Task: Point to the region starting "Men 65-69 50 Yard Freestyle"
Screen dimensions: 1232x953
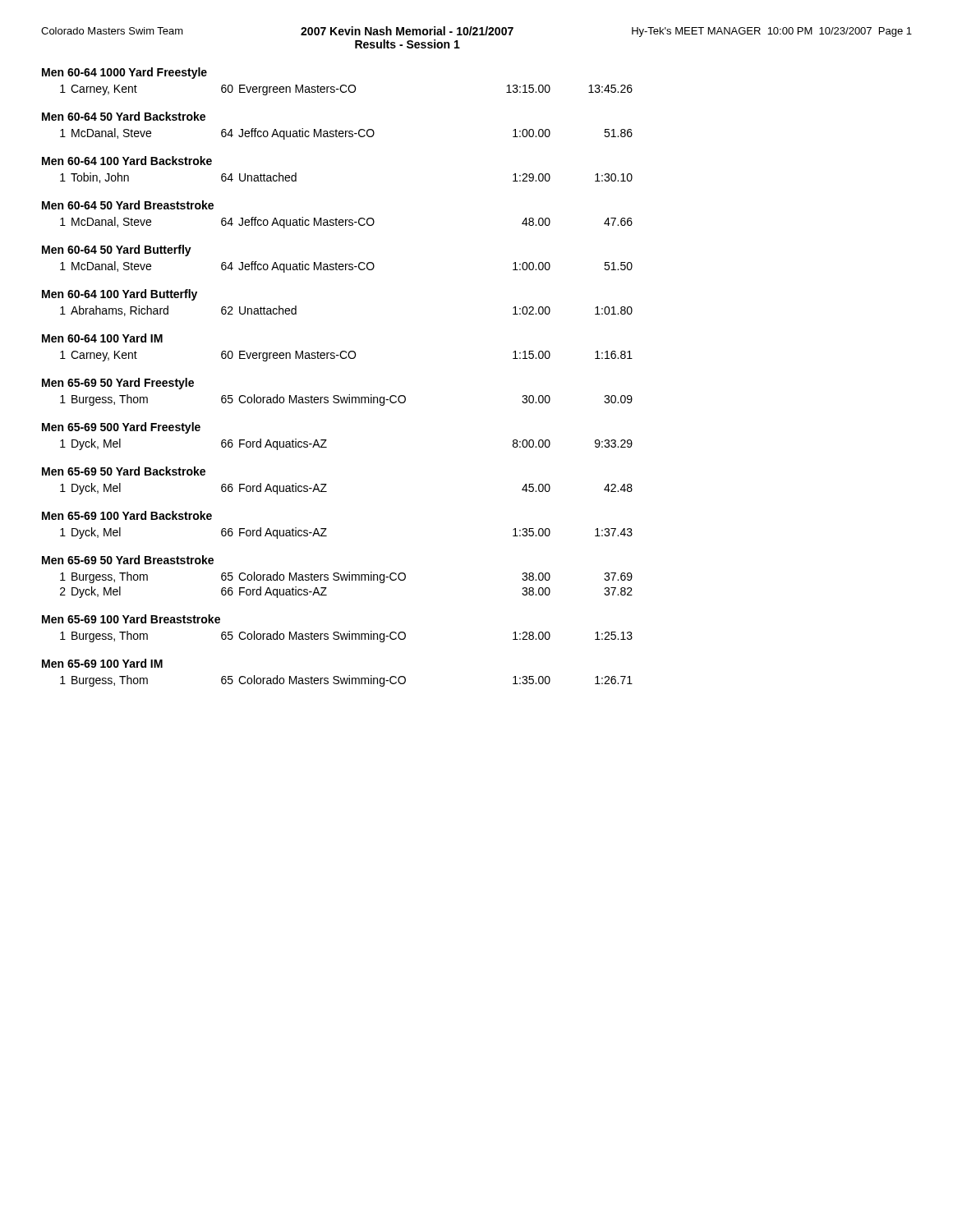Action: tap(118, 383)
